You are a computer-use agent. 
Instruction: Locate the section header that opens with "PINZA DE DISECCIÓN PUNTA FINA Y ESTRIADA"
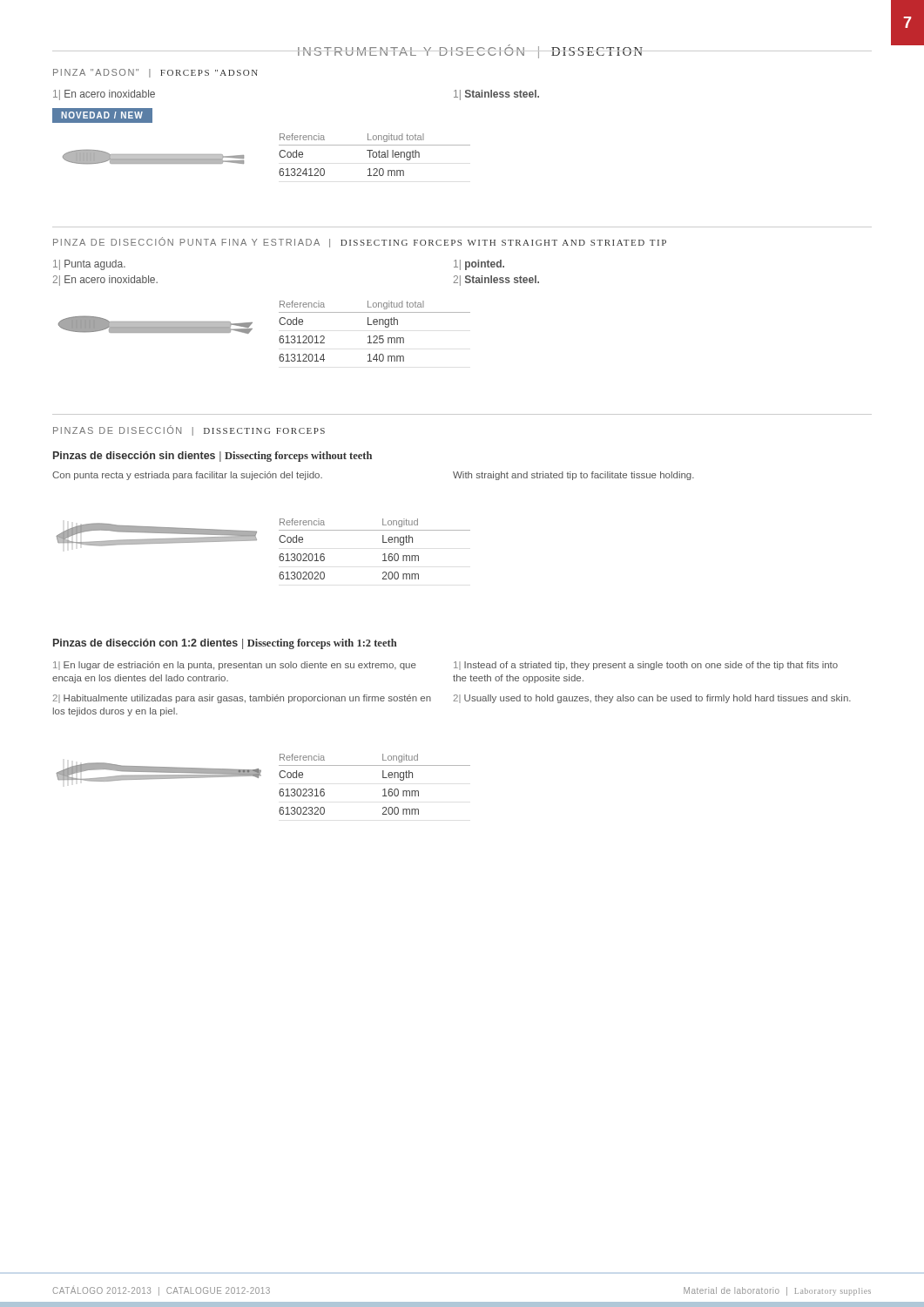coord(360,242)
